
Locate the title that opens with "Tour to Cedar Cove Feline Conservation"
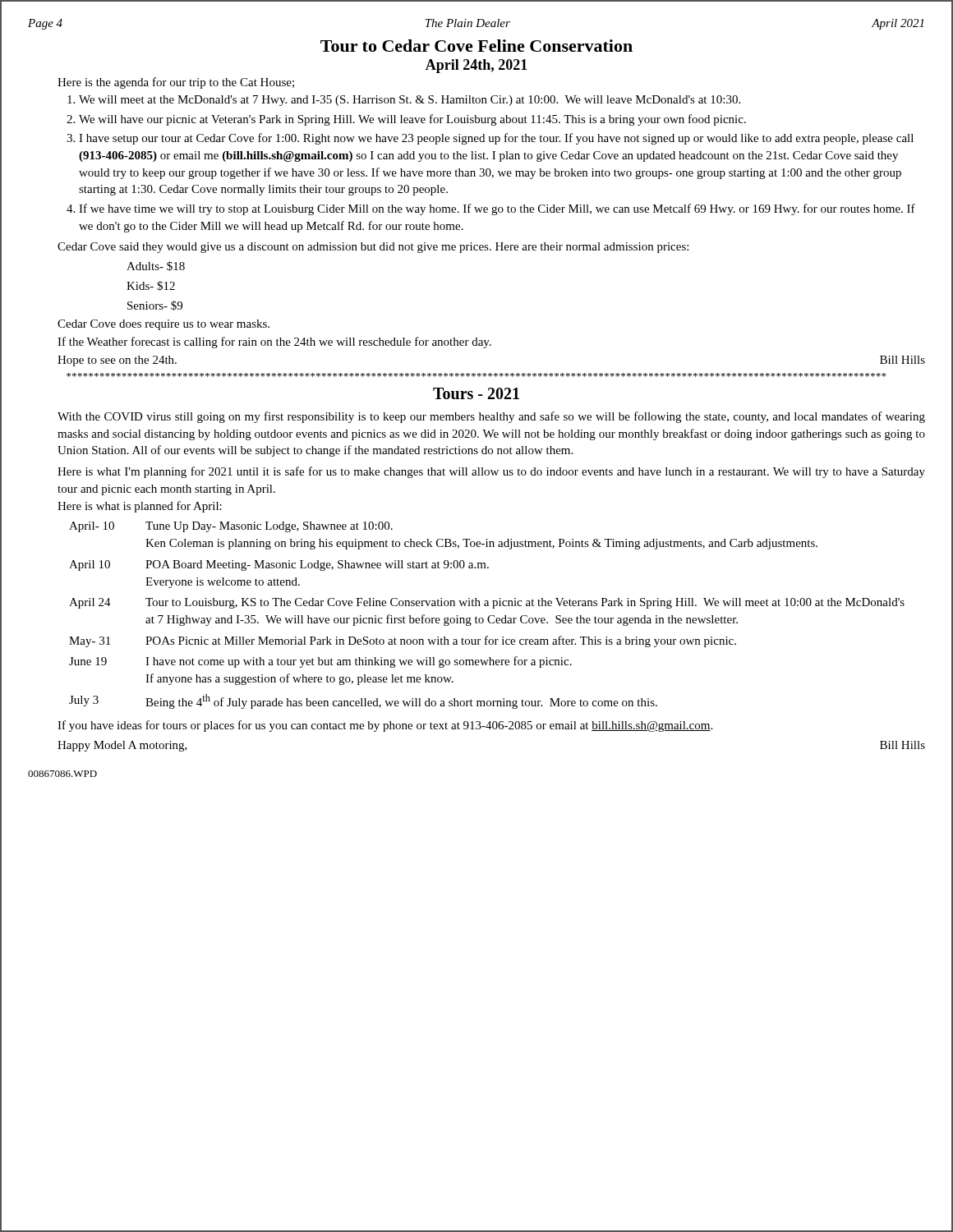[x=476, y=55]
